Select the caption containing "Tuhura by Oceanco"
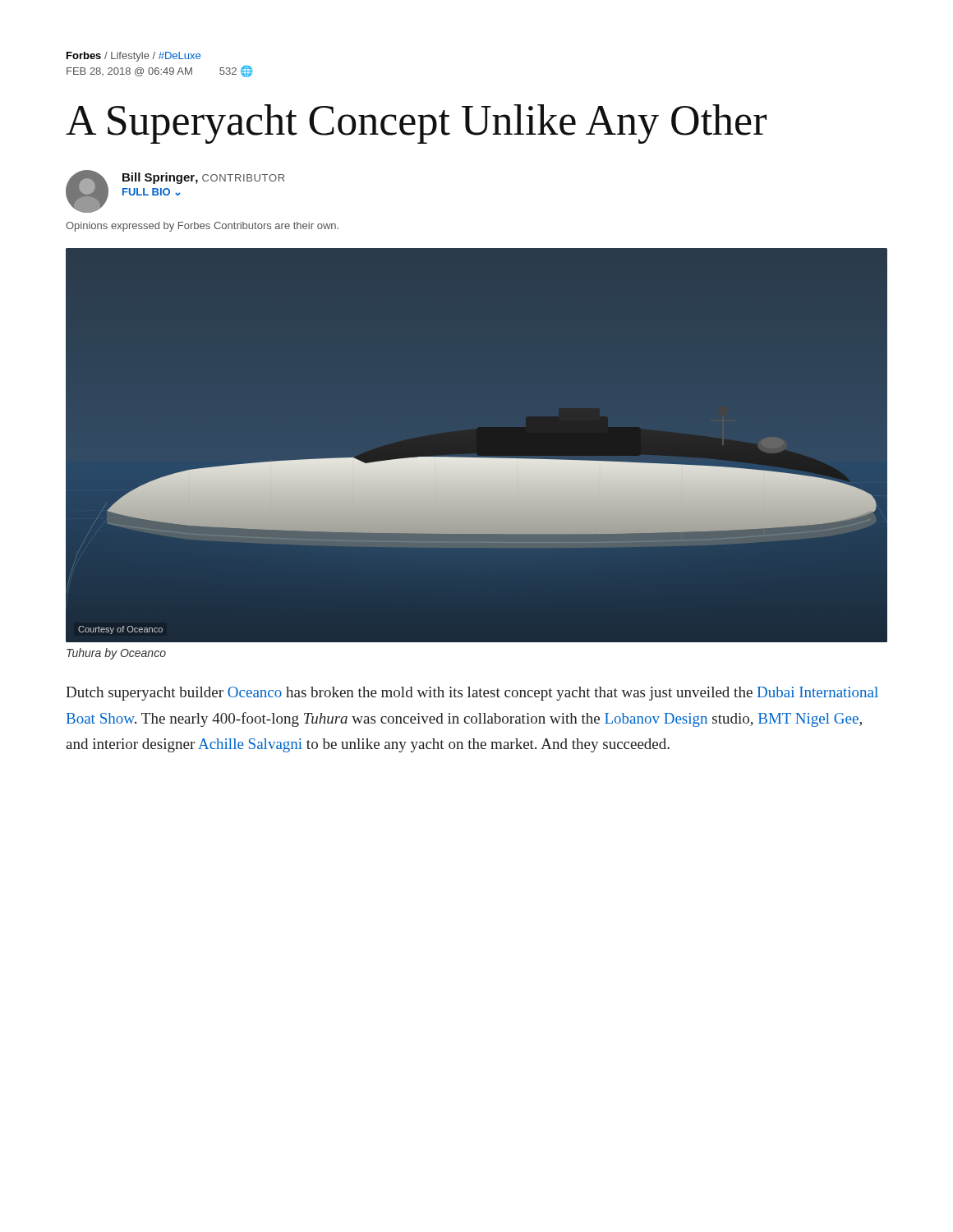 tap(476, 653)
